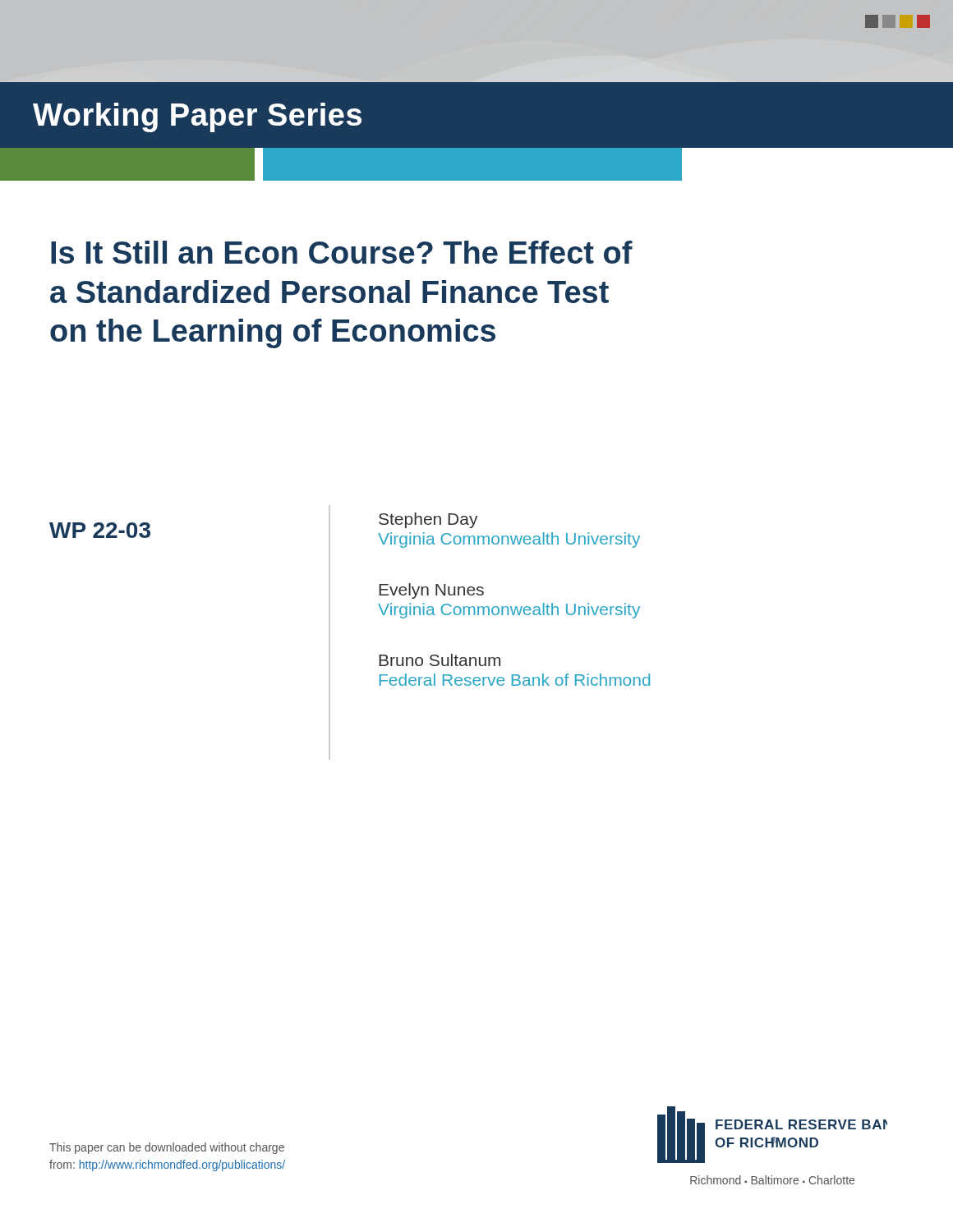Find the text block containing "This paper can be downloaded without charge from:"
953x1232 pixels.
pyautogui.click(x=167, y=1156)
